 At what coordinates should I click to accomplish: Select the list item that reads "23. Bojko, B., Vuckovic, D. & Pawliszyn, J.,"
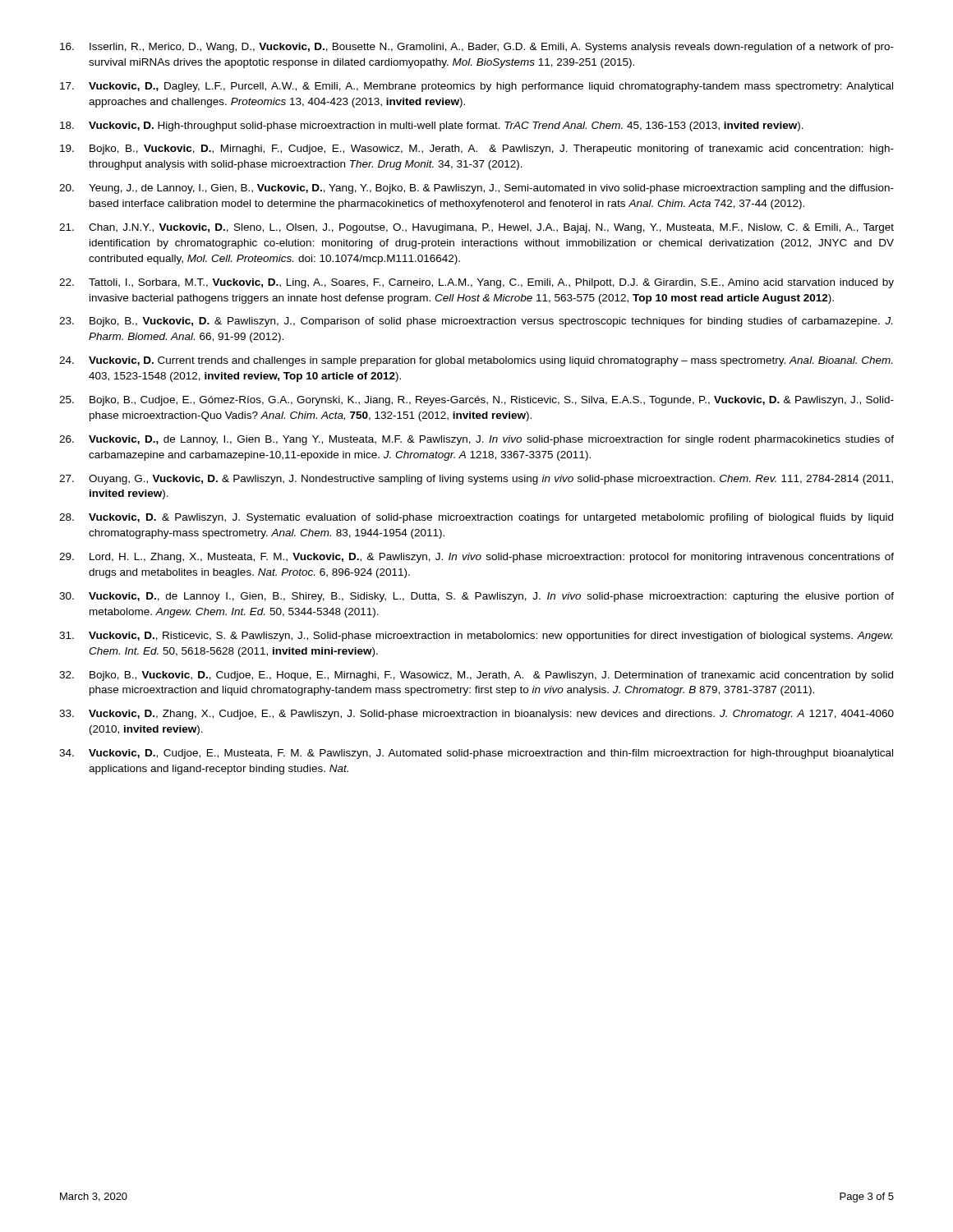[x=476, y=330]
